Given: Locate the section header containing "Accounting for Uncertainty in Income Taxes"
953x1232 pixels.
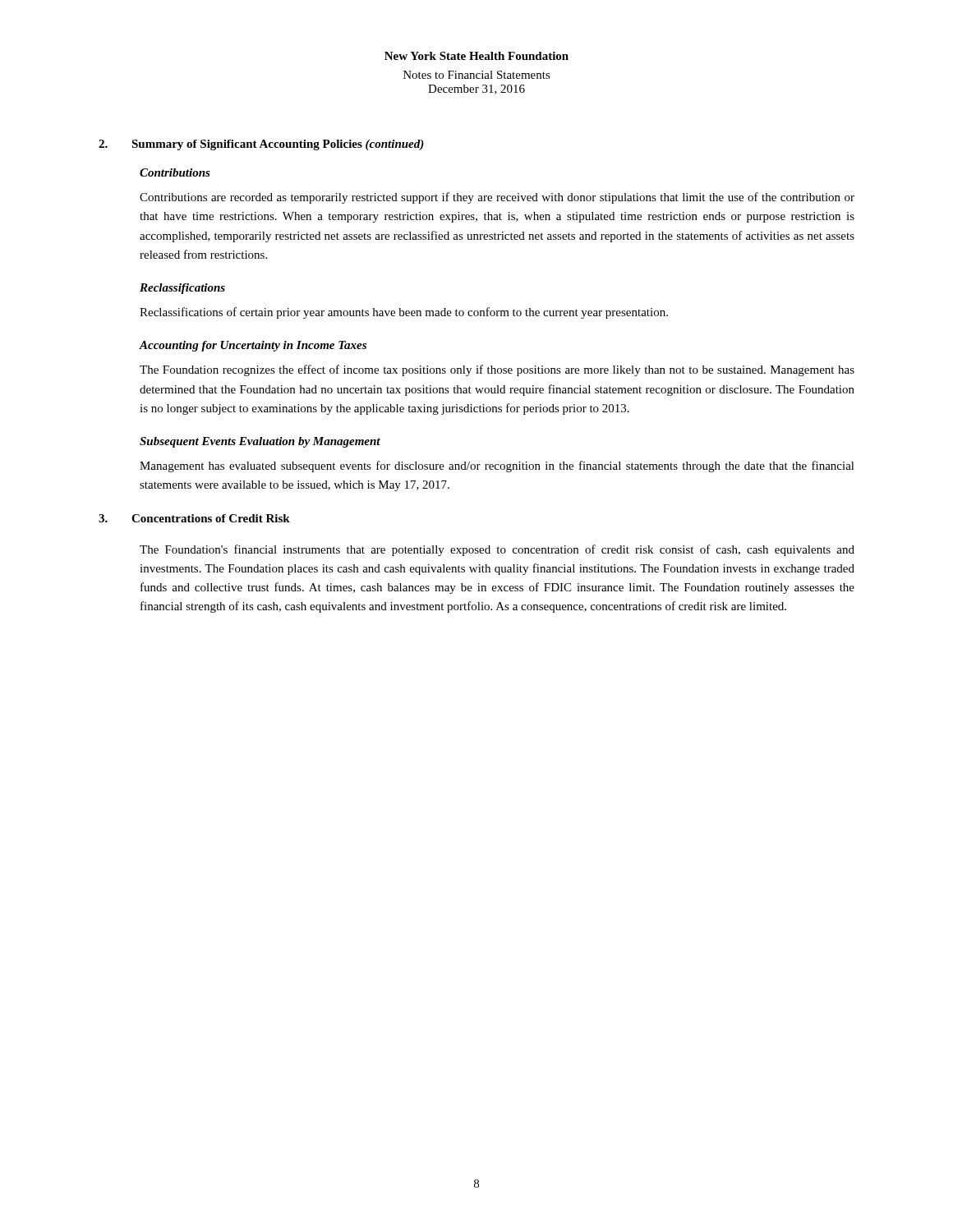Looking at the screenshot, I should [x=253, y=346].
